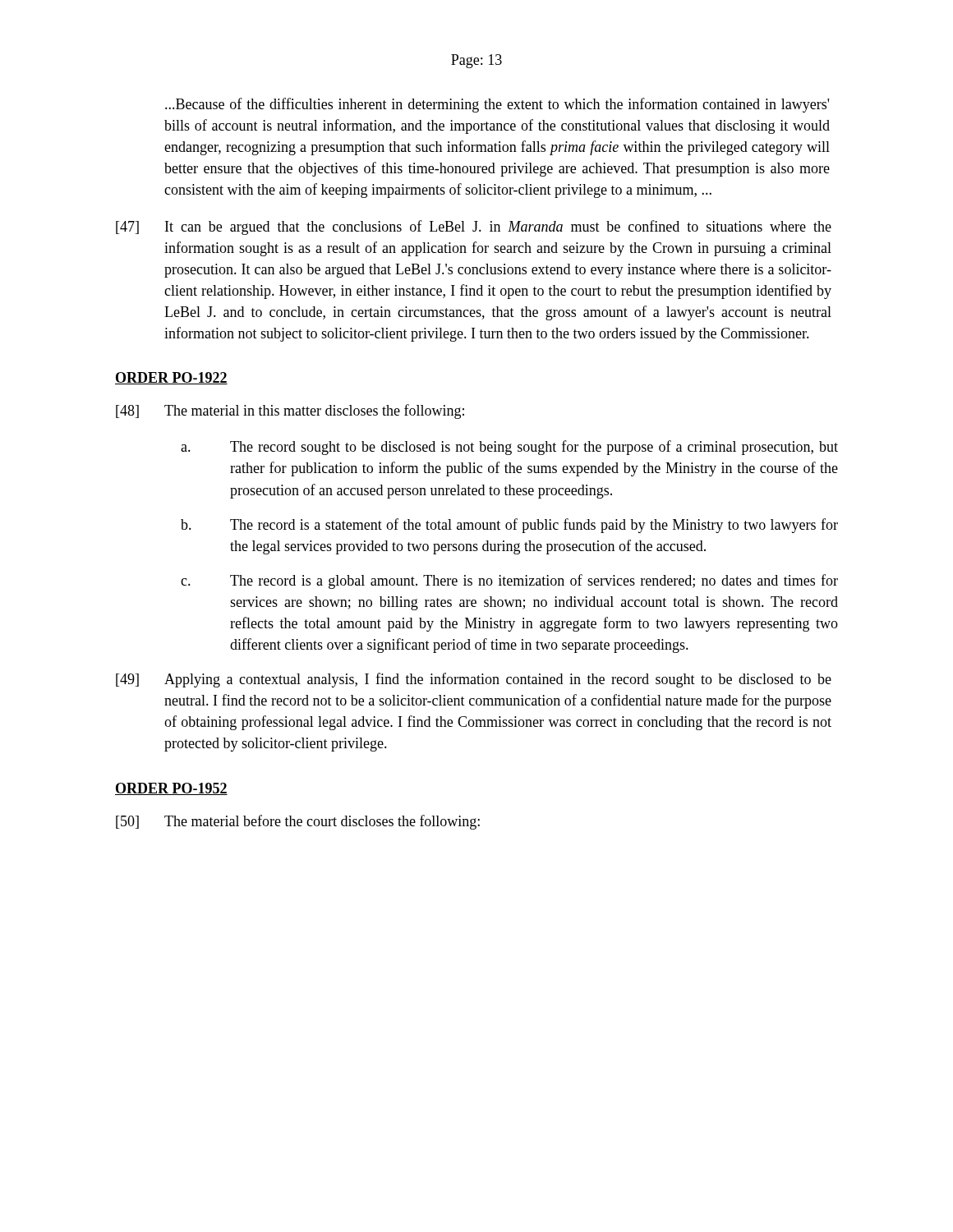Point to the text starting "...Because of the difficulties inherent"

click(x=497, y=147)
